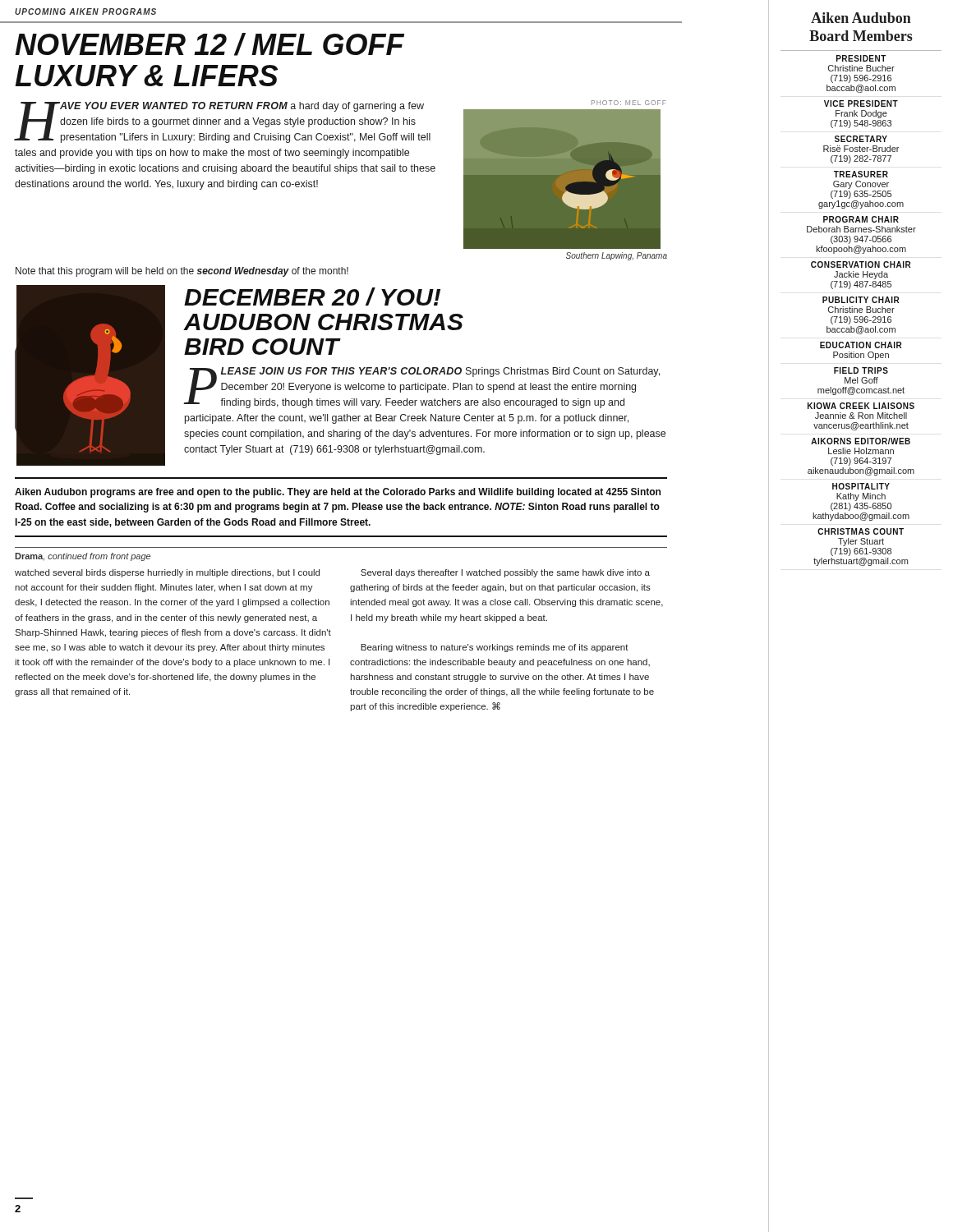Find "AIKORNS EDITOR/WEB Leslie Holzmann (719) 964-3197 aikenaudubon@gmail.com" on this page
Image resolution: width=953 pixels, height=1232 pixels.
[861, 456]
